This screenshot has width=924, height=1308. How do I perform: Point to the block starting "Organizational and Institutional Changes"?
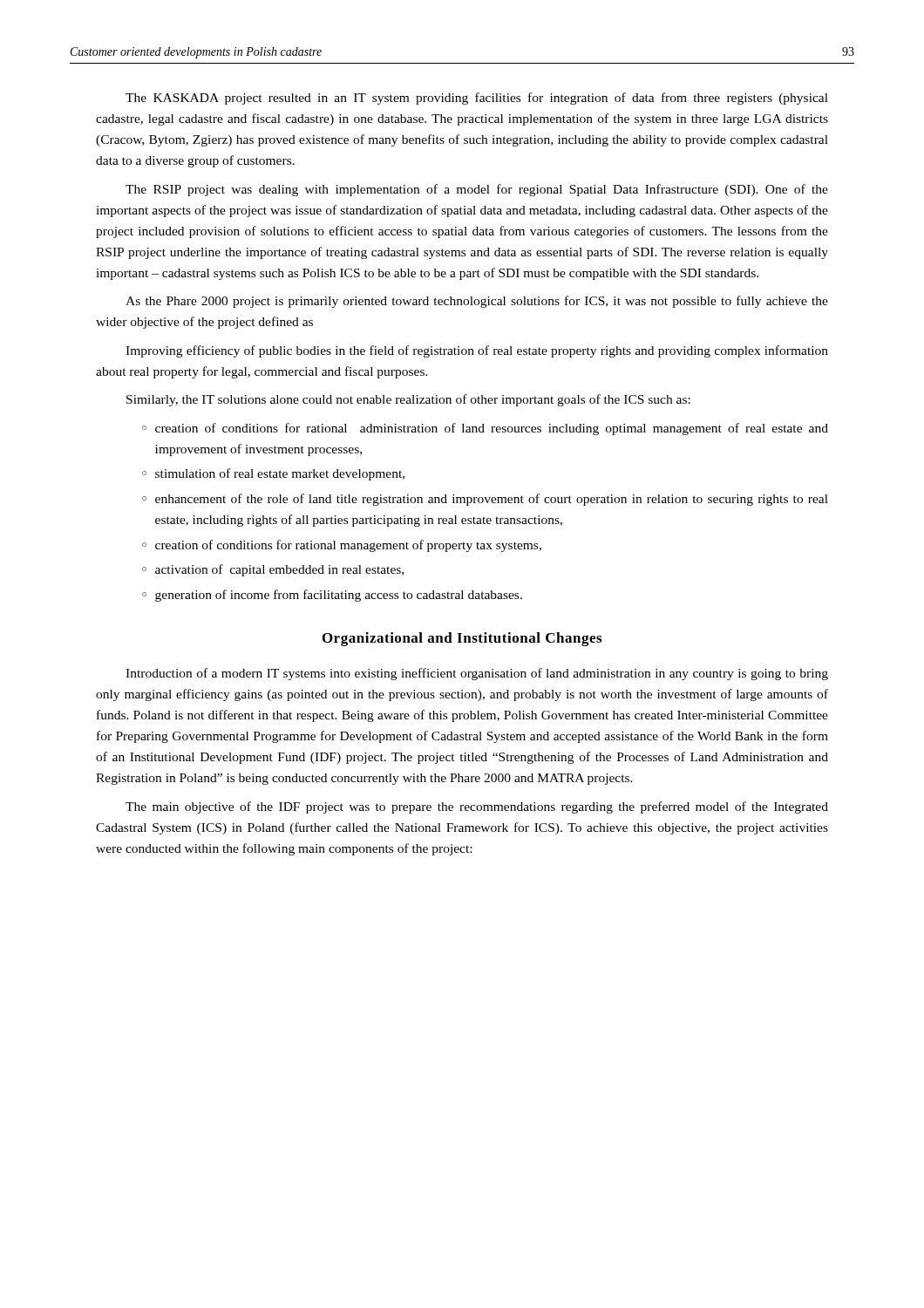[x=462, y=638]
